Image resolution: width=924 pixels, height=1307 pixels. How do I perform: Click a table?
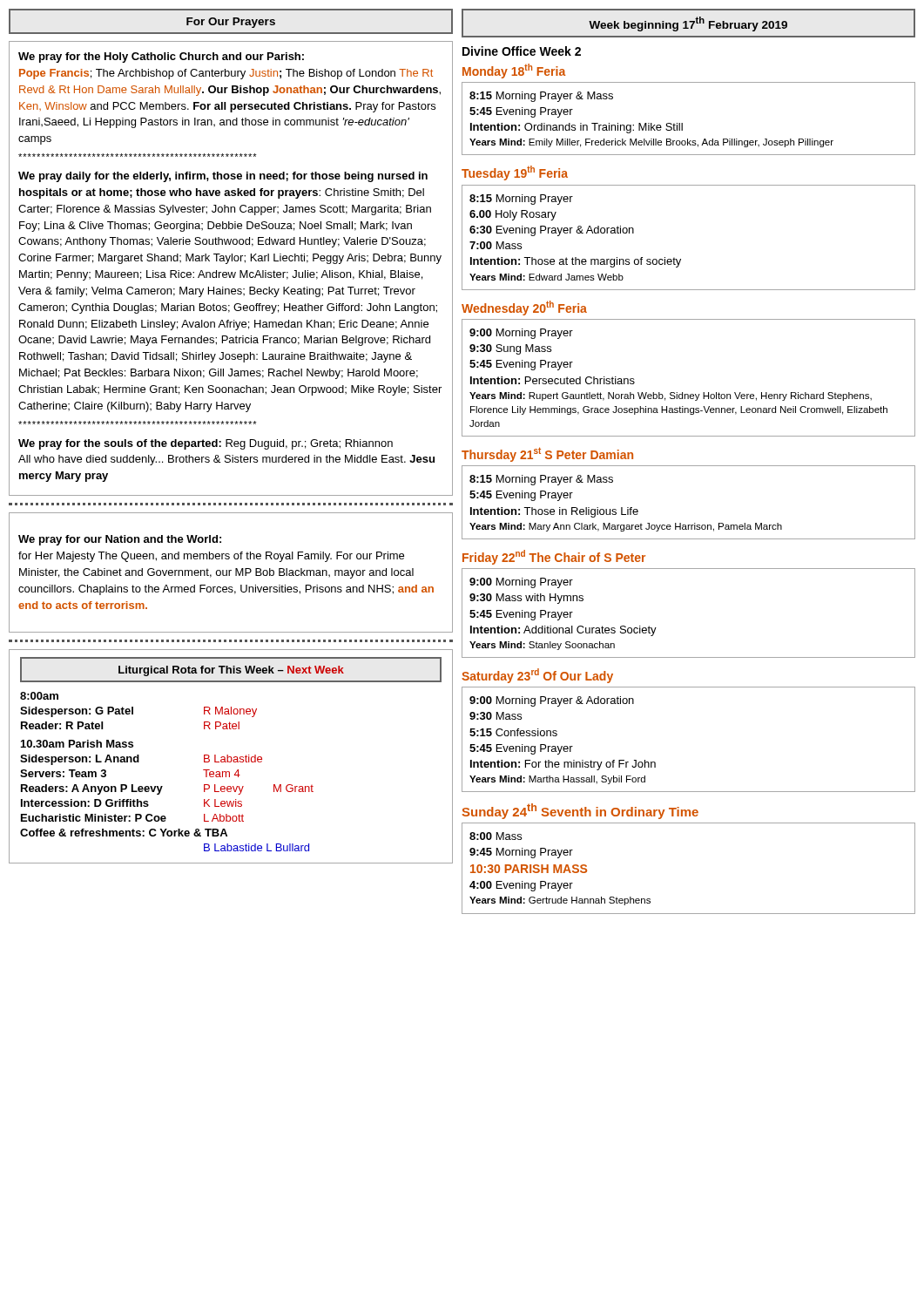tap(231, 757)
